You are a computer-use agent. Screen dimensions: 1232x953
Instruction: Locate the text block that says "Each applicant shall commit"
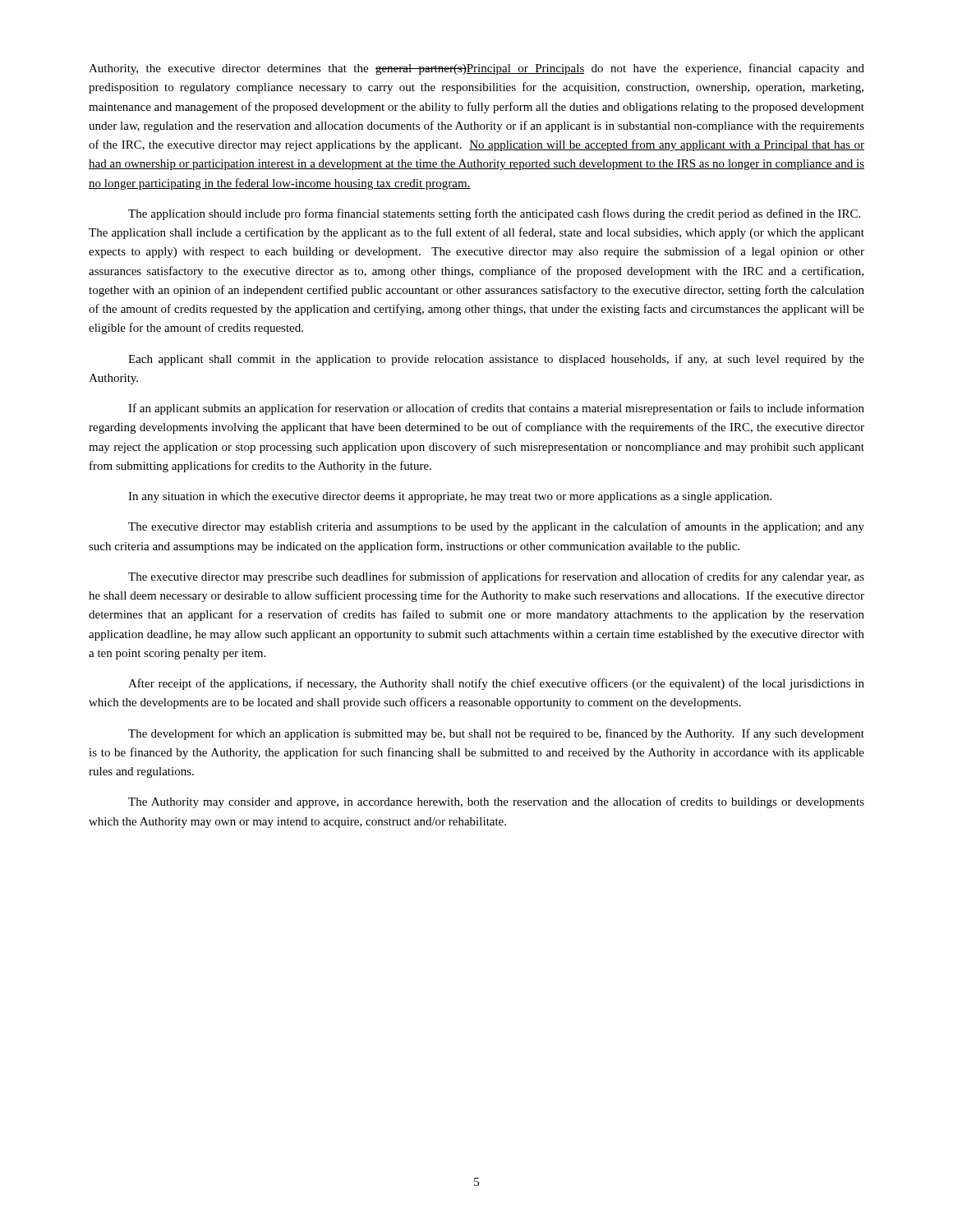476,368
